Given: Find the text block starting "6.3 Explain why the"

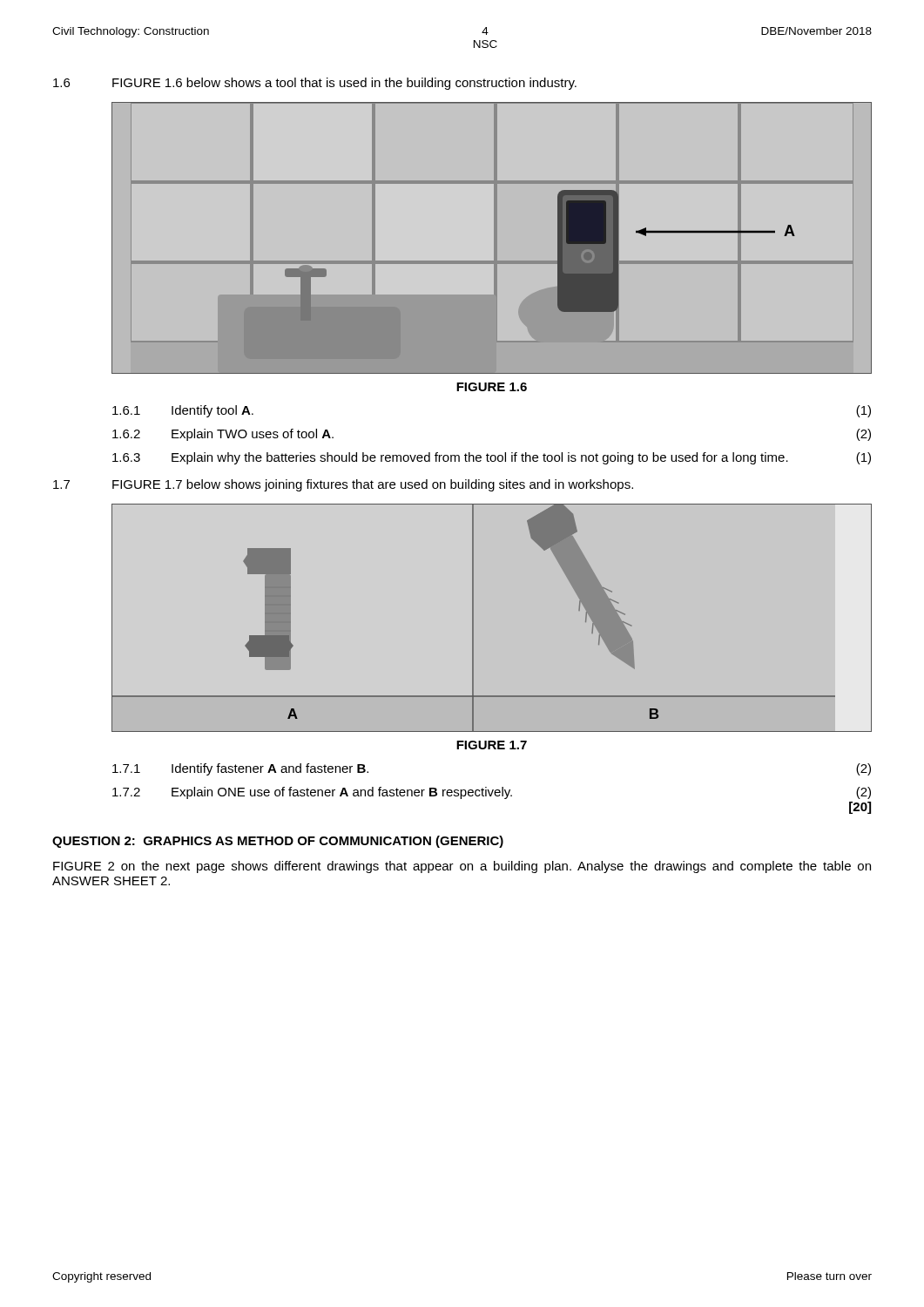Looking at the screenshot, I should (x=492, y=457).
